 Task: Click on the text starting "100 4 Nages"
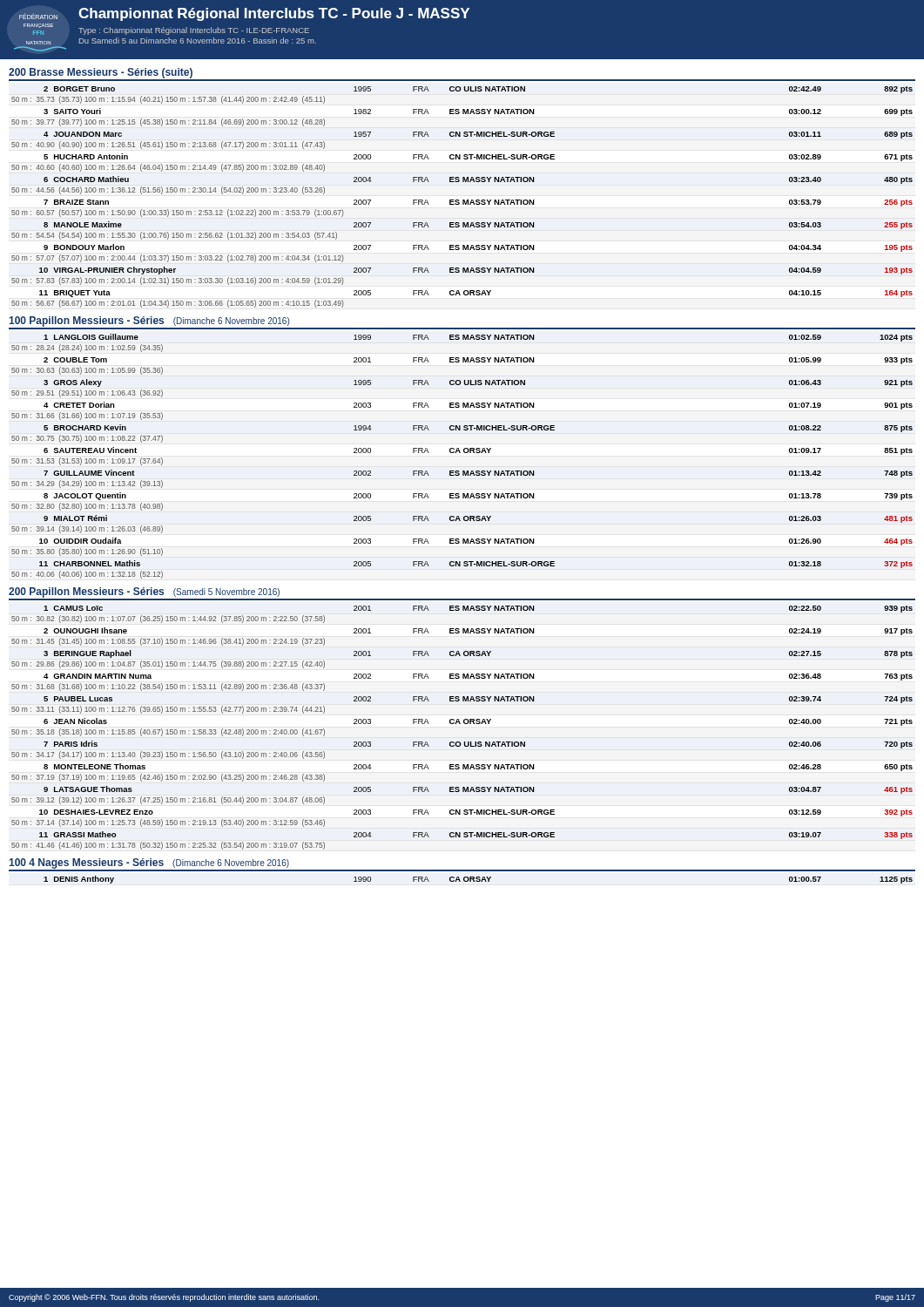click(x=149, y=863)
